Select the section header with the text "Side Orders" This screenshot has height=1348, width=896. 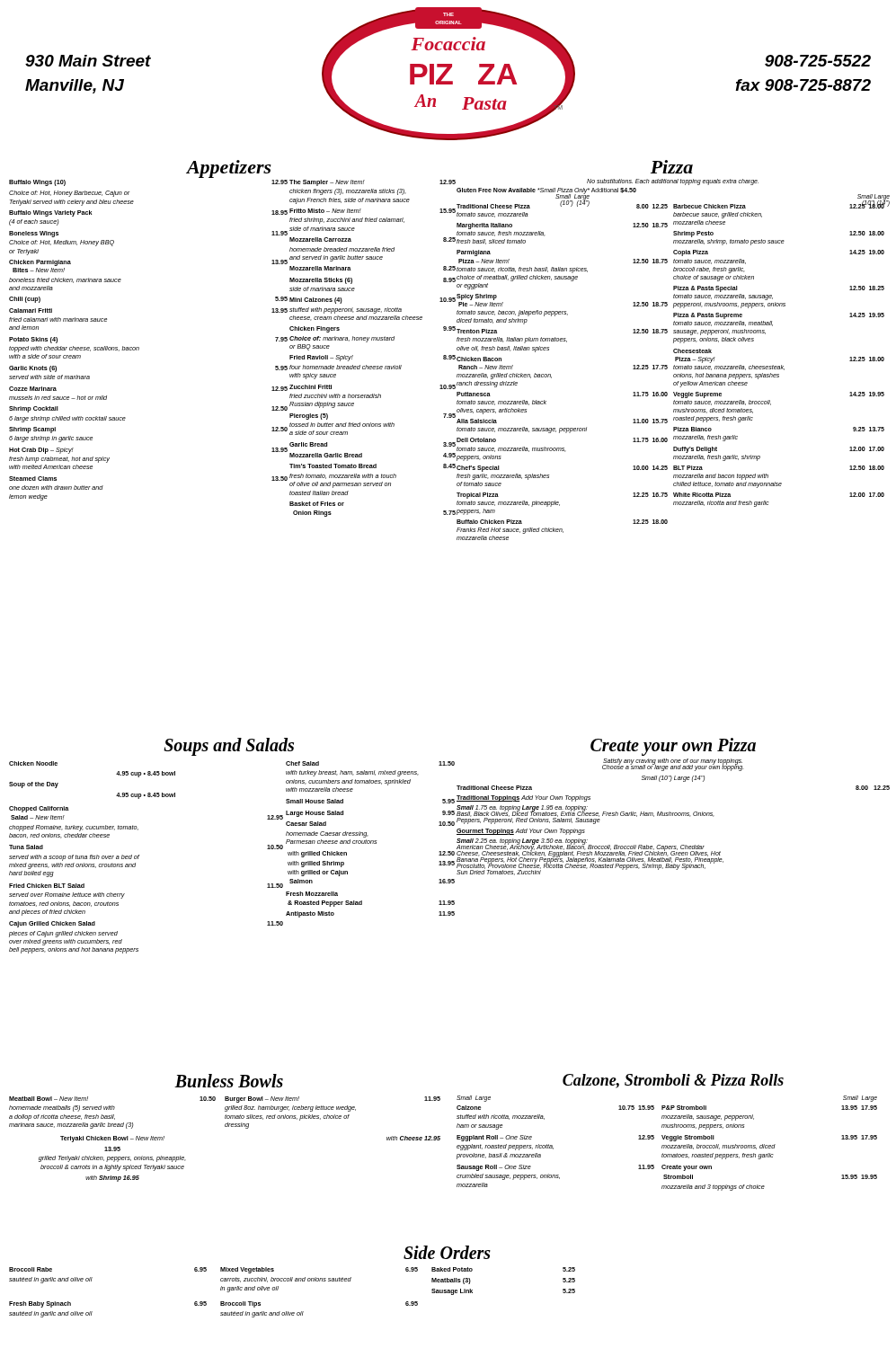point(447,1253)
